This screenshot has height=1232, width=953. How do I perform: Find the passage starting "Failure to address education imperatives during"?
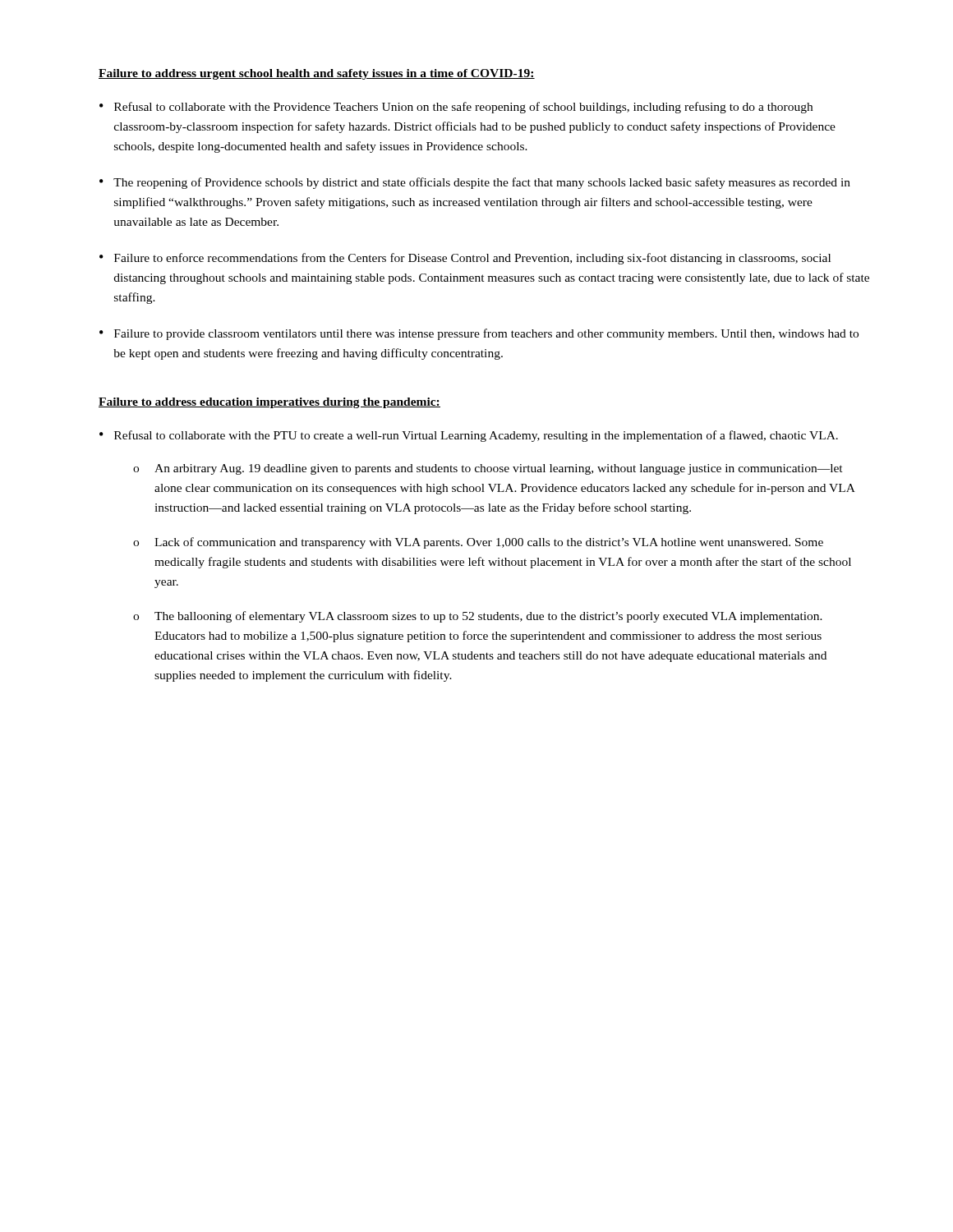click(x=269, y=401)
